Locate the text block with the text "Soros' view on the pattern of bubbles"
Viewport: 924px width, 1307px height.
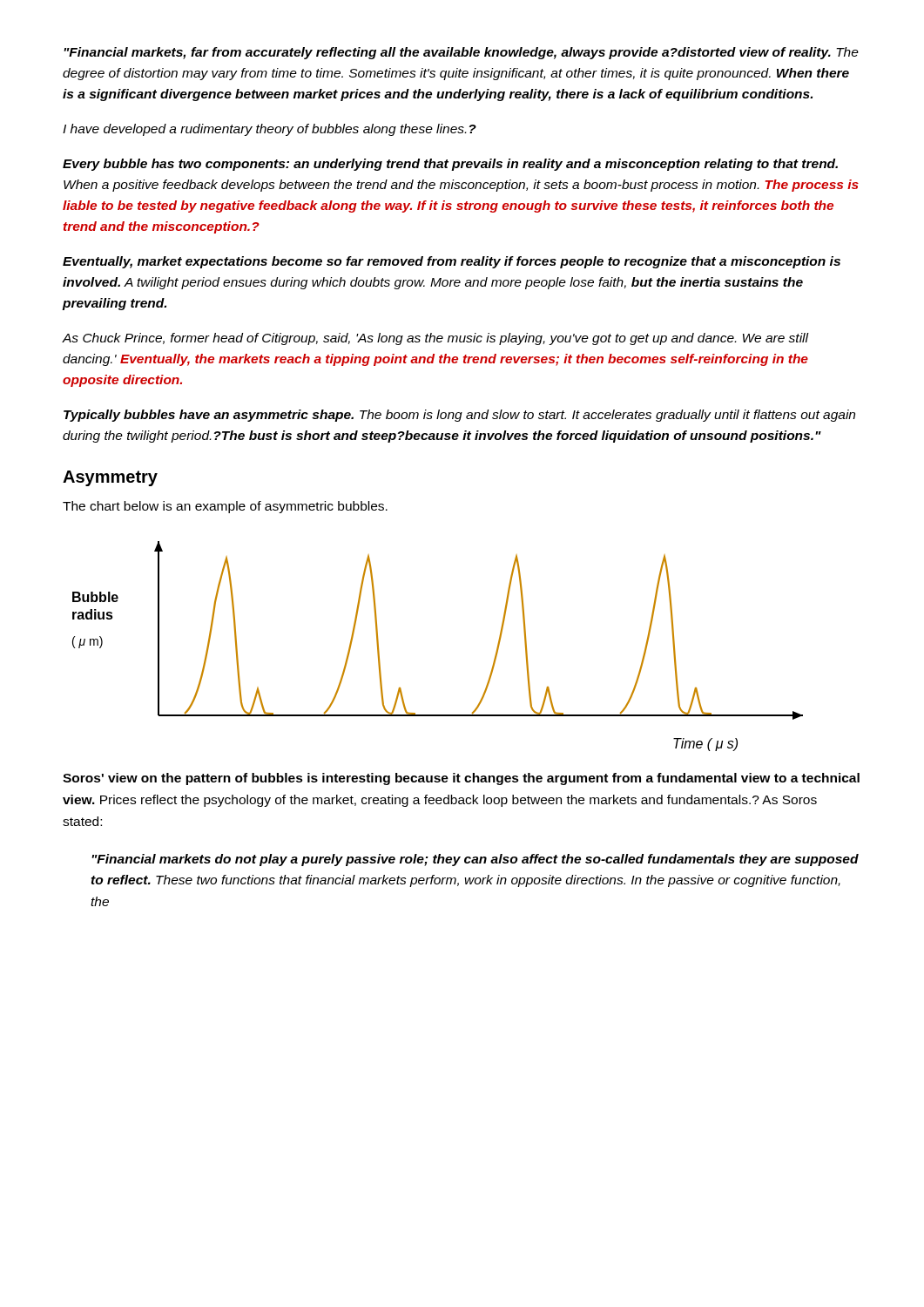461,799
